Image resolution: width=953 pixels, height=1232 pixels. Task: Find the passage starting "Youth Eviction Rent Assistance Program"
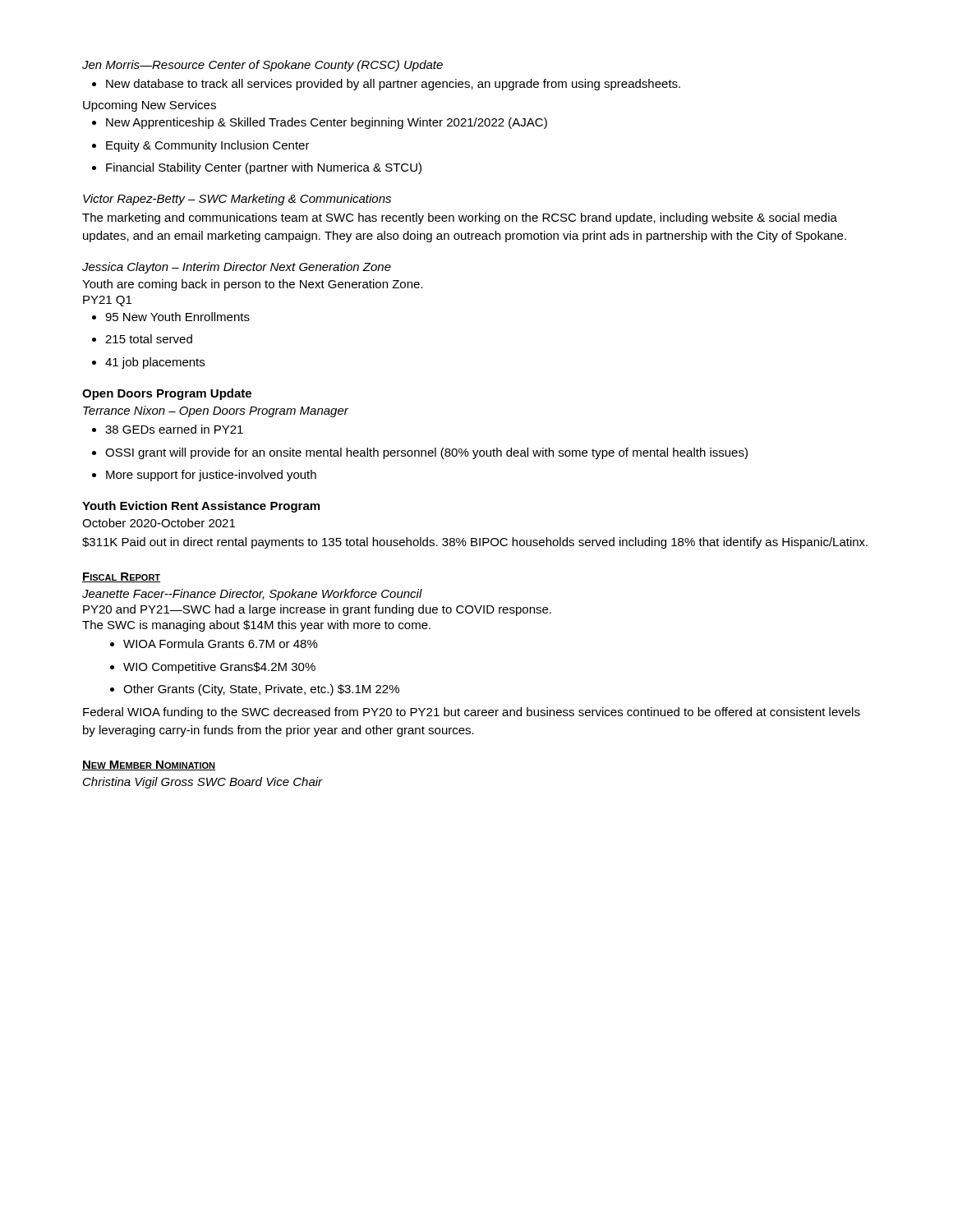201,506
